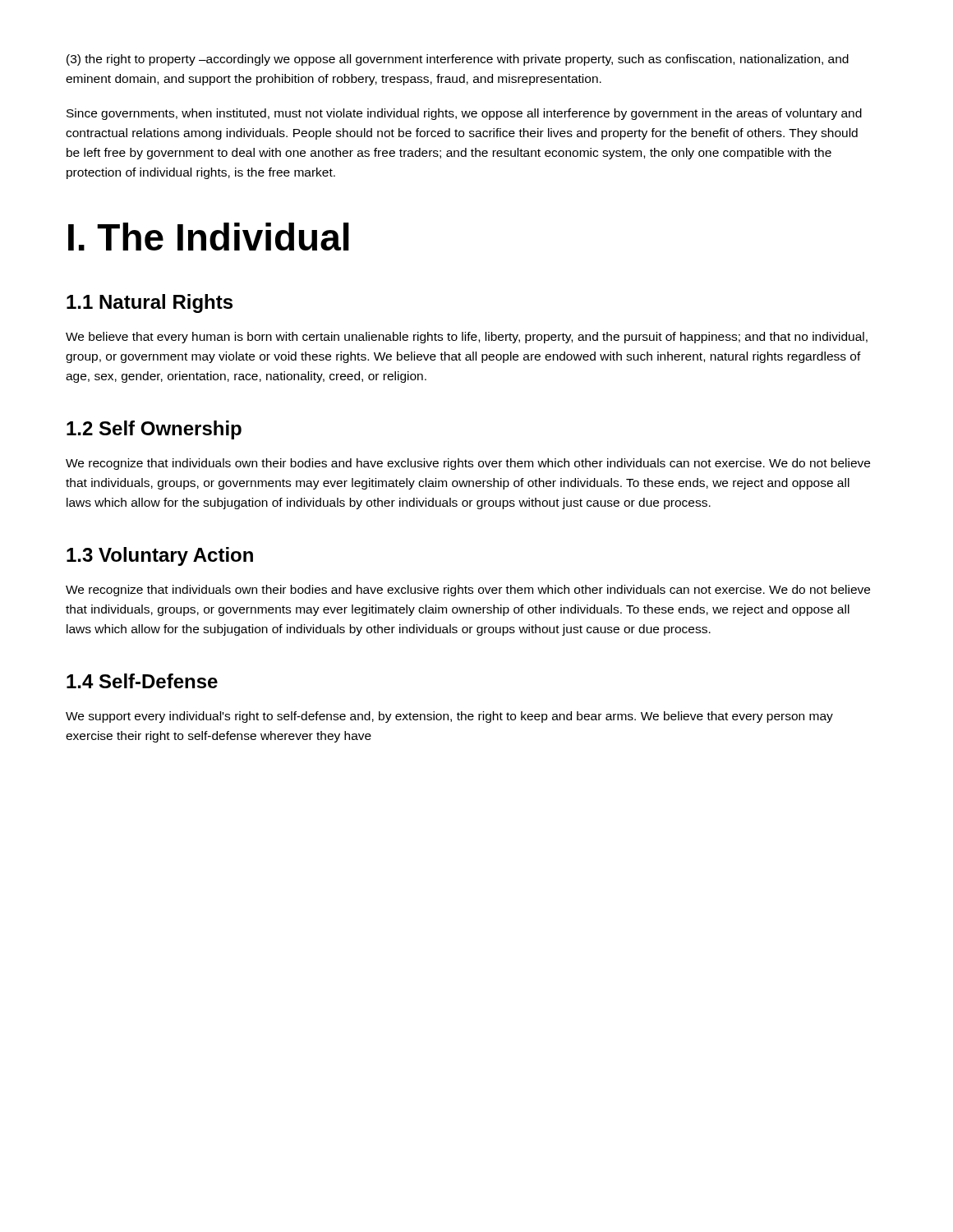Point to the block starting "I. The Individual"

tap(209, 237)
